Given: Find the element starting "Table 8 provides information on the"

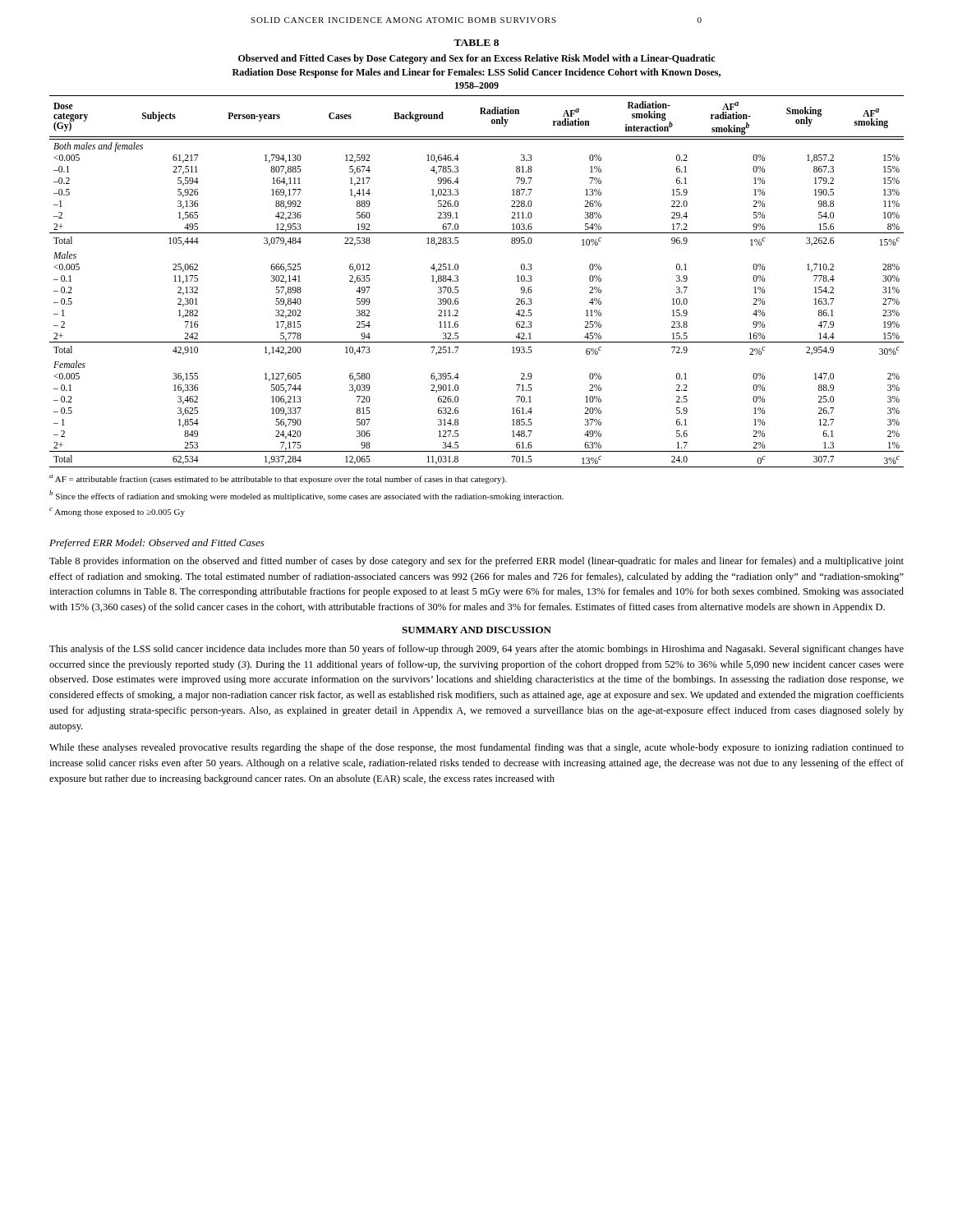Looking at the screenshot, I should click(476, 584).
